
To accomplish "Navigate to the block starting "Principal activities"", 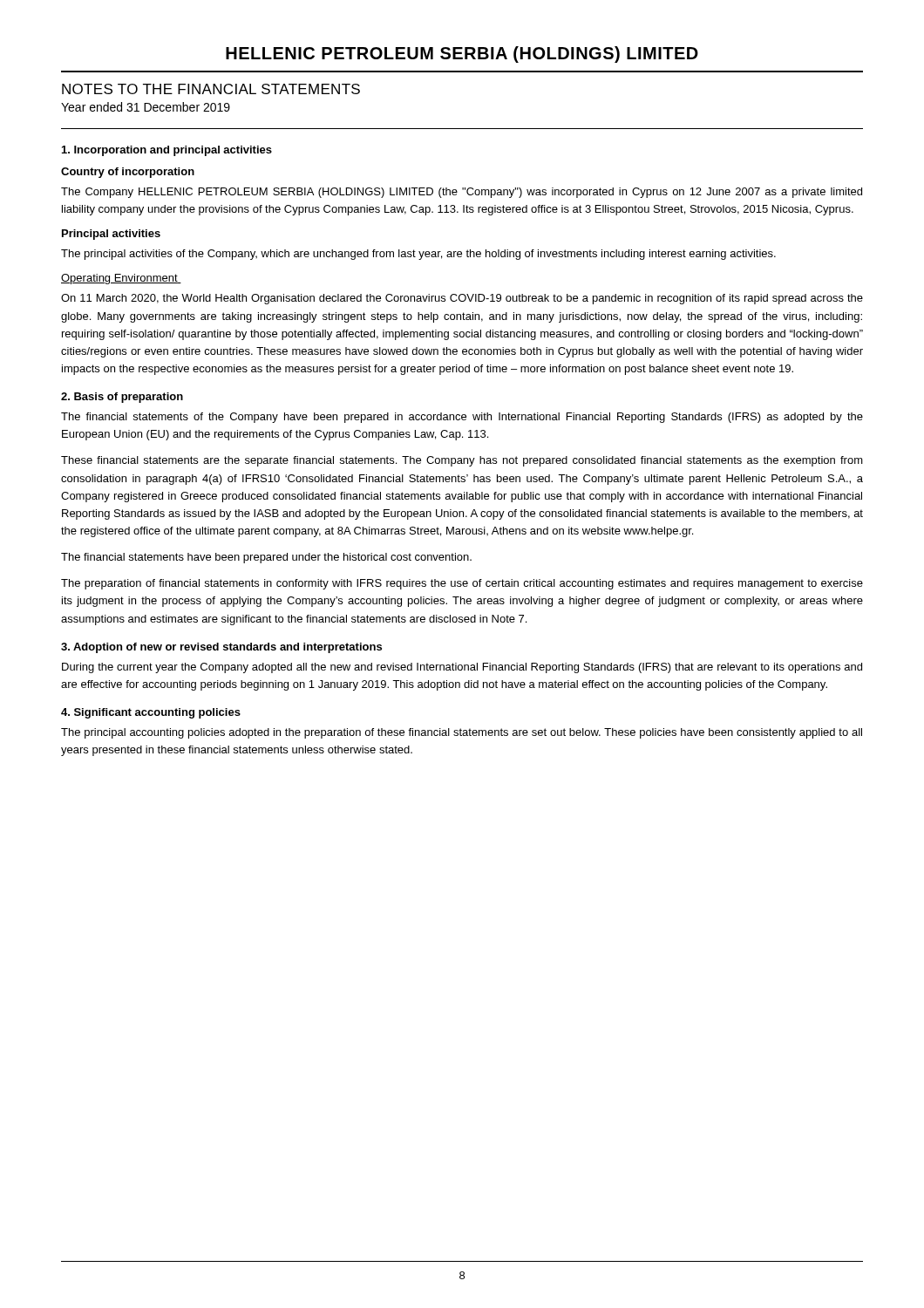I will [111, 233].
